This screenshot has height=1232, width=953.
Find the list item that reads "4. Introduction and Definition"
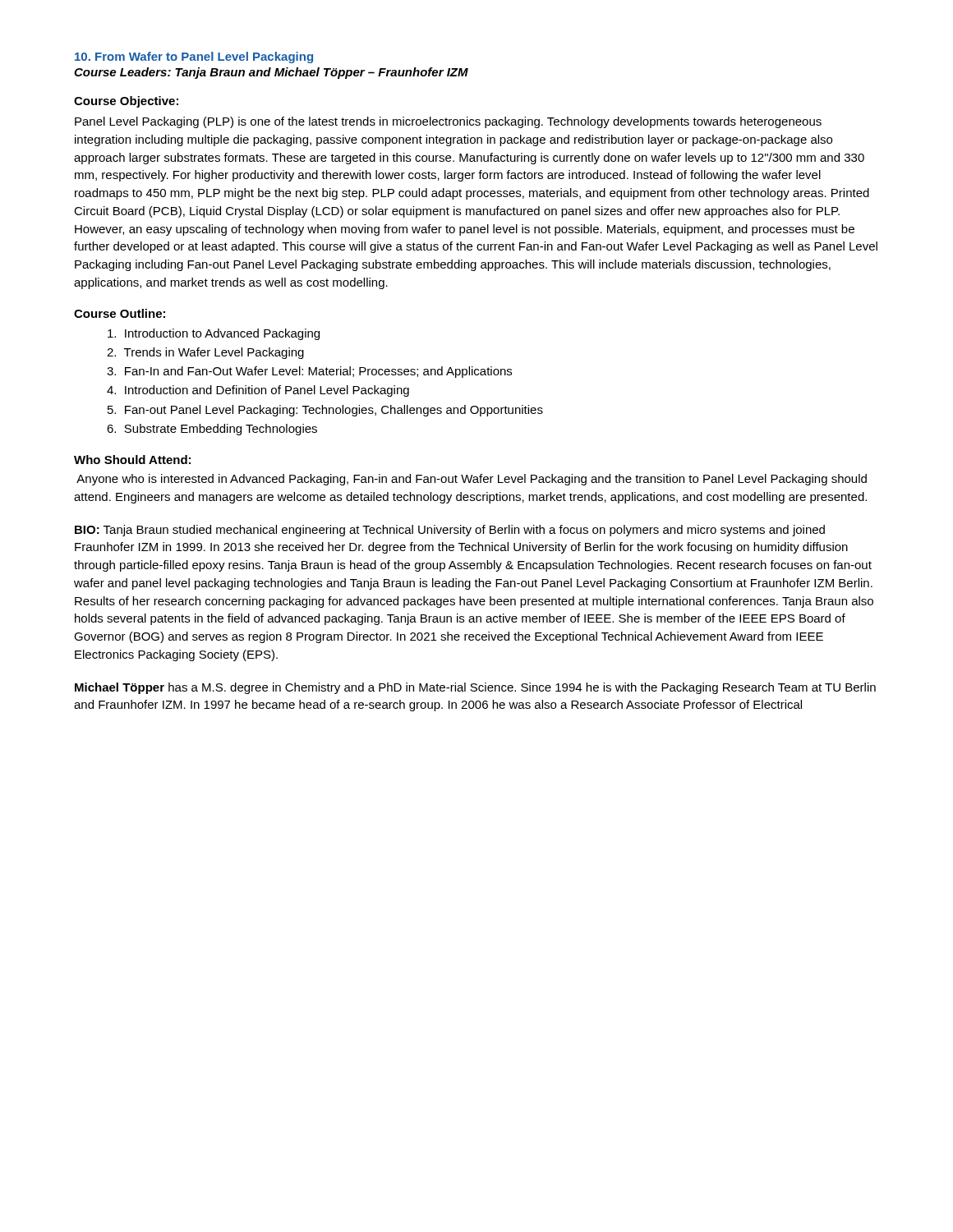(258, 390)
